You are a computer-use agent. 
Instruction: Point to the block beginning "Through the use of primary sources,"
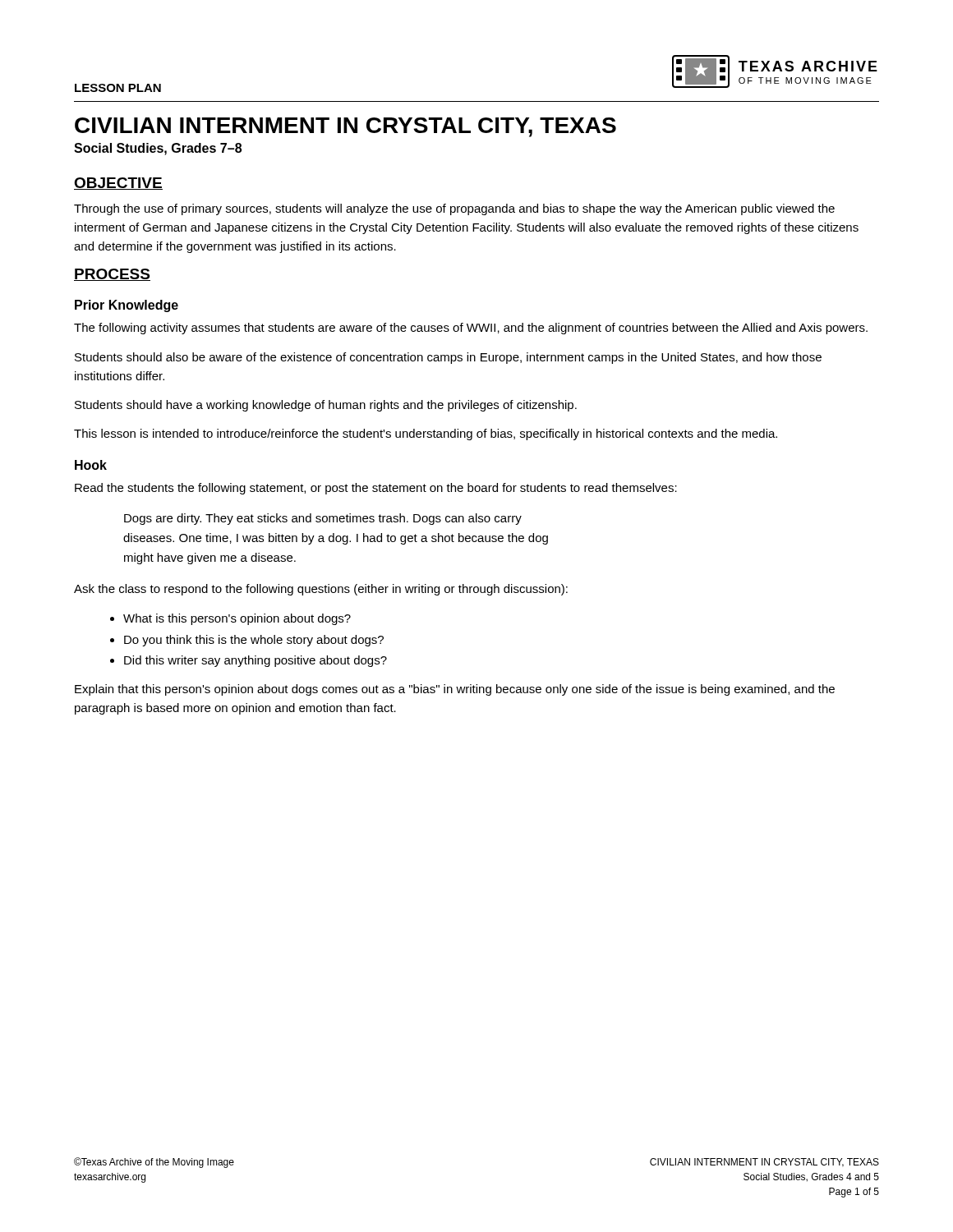466,227
